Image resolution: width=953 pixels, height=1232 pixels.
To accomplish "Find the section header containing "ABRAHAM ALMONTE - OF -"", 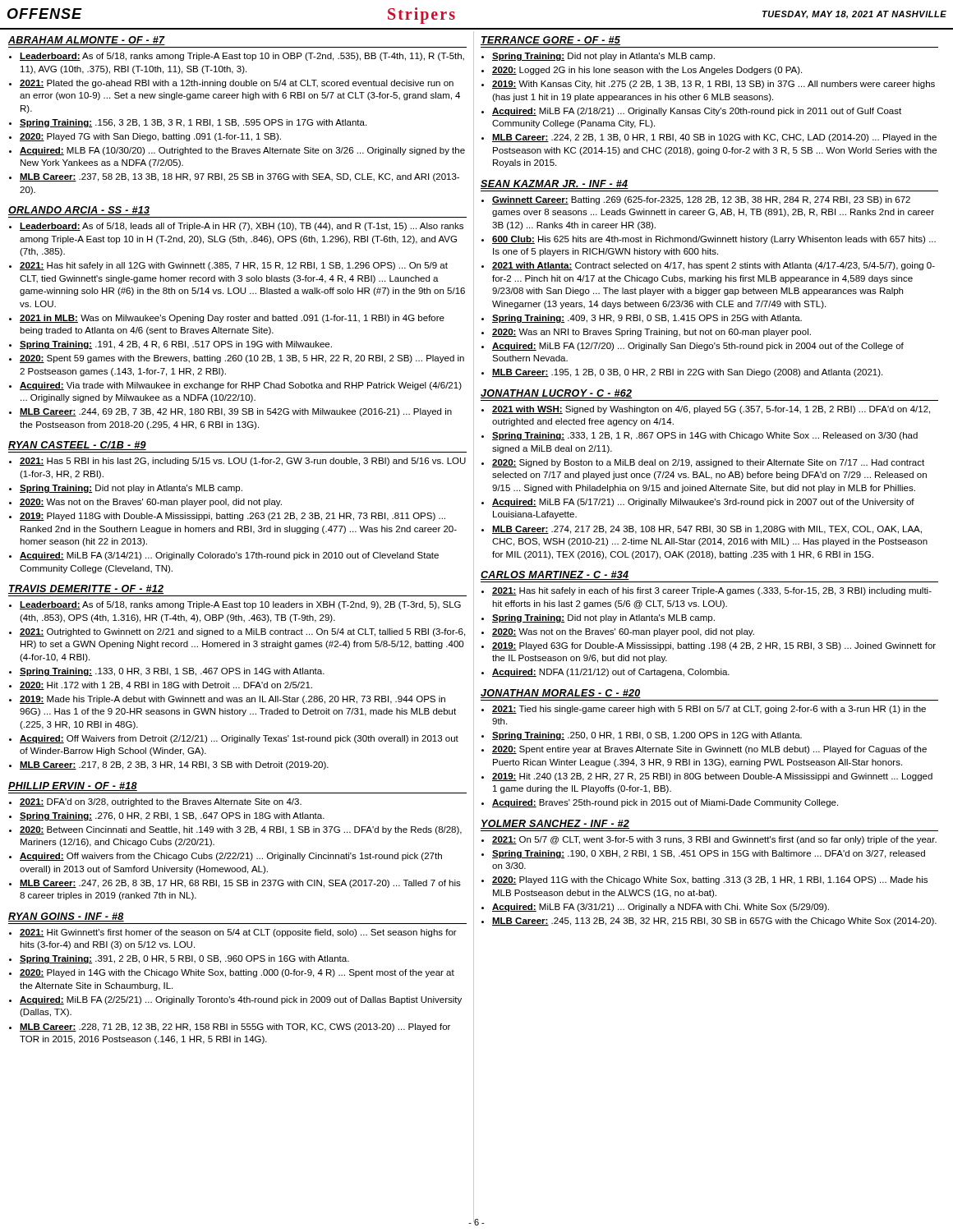I will pos(237,115).
